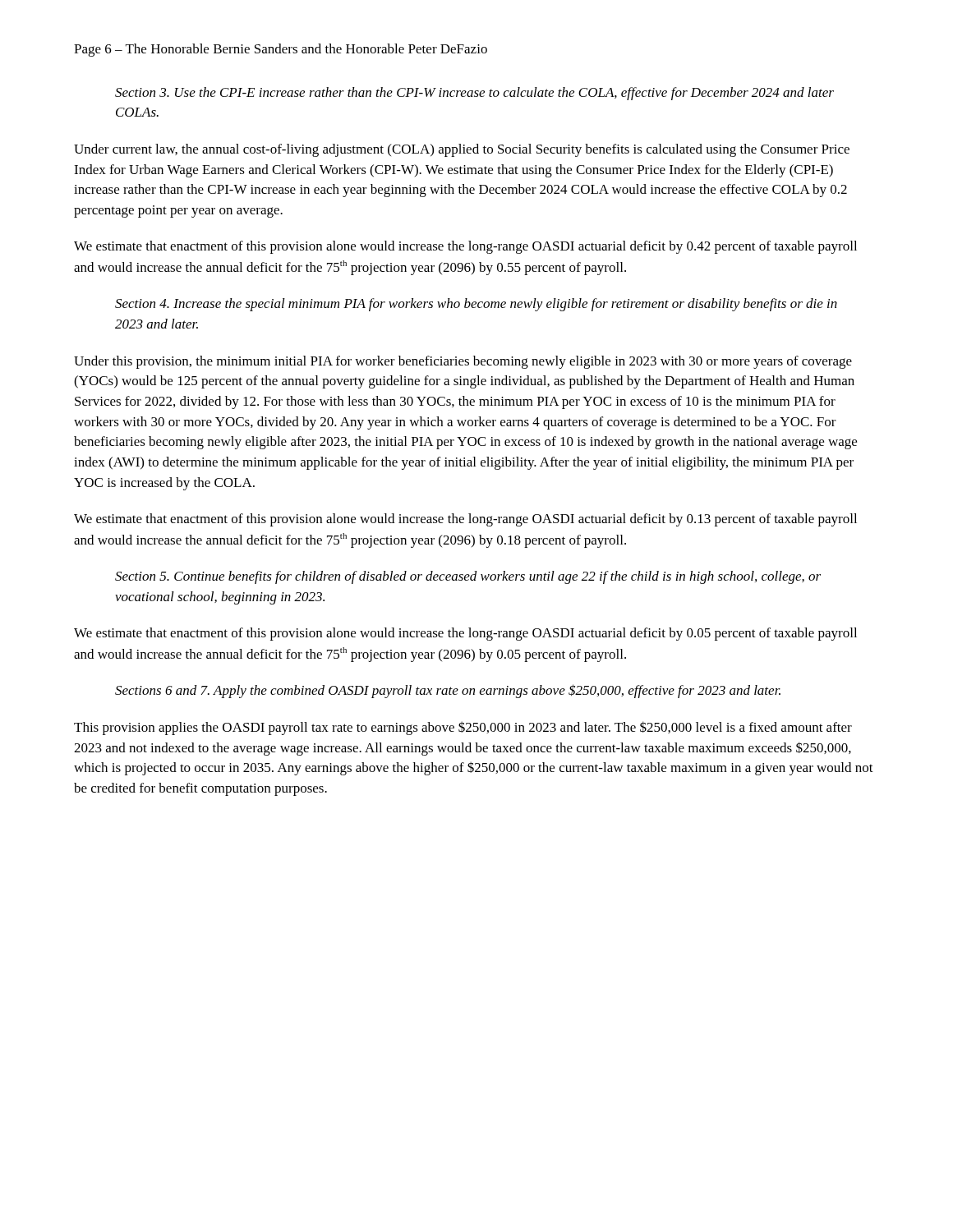The height and width of the screenshot is (1232, 953).
Task: Point to the passage starting "Section 4. Increase"
Action: pos(476,314)
